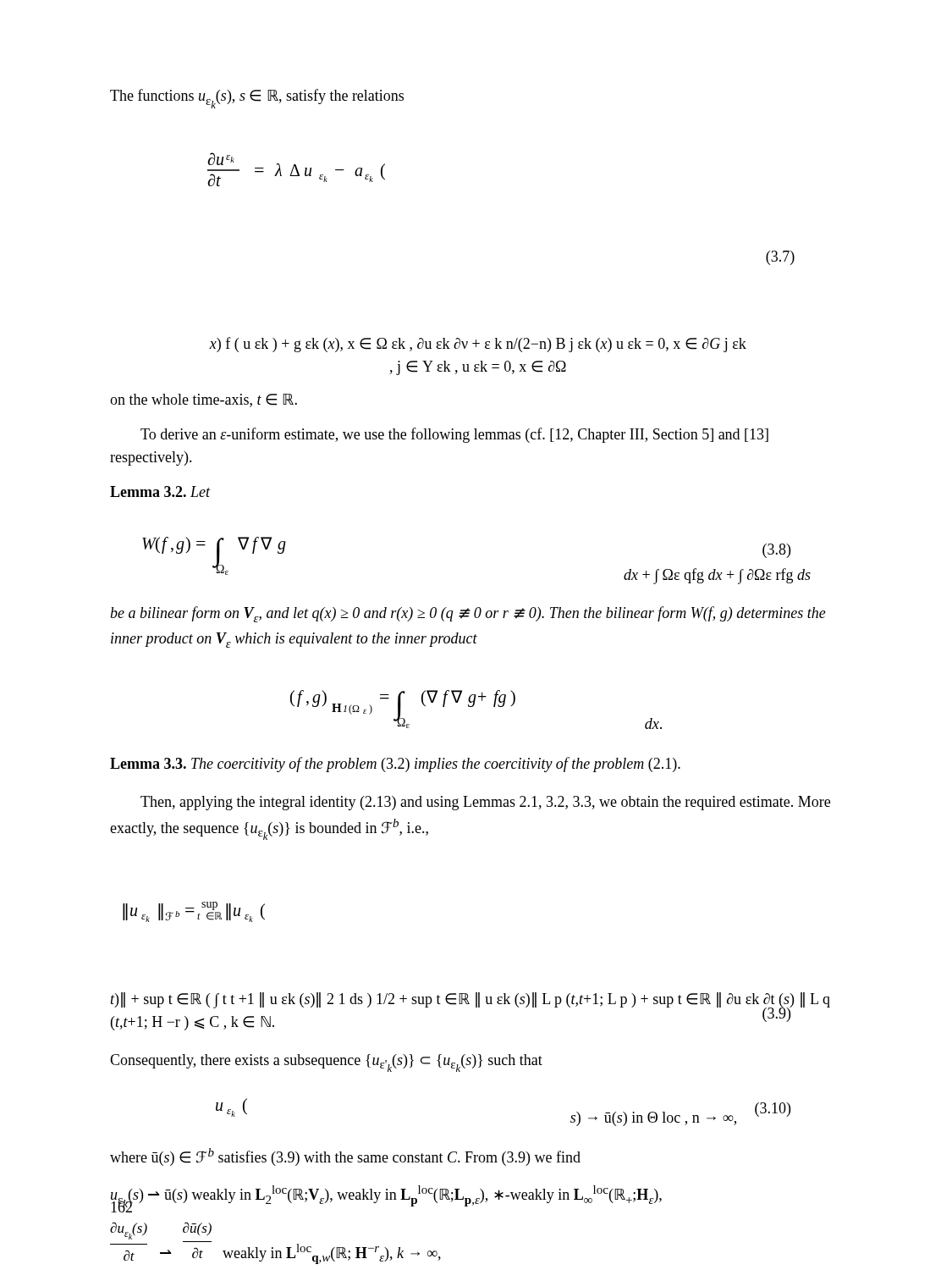This screenshot has height=1270, width=952.
Task: Navigate to the text block starting "‖ u εk ‖ ℱ"
Action: 194,912
